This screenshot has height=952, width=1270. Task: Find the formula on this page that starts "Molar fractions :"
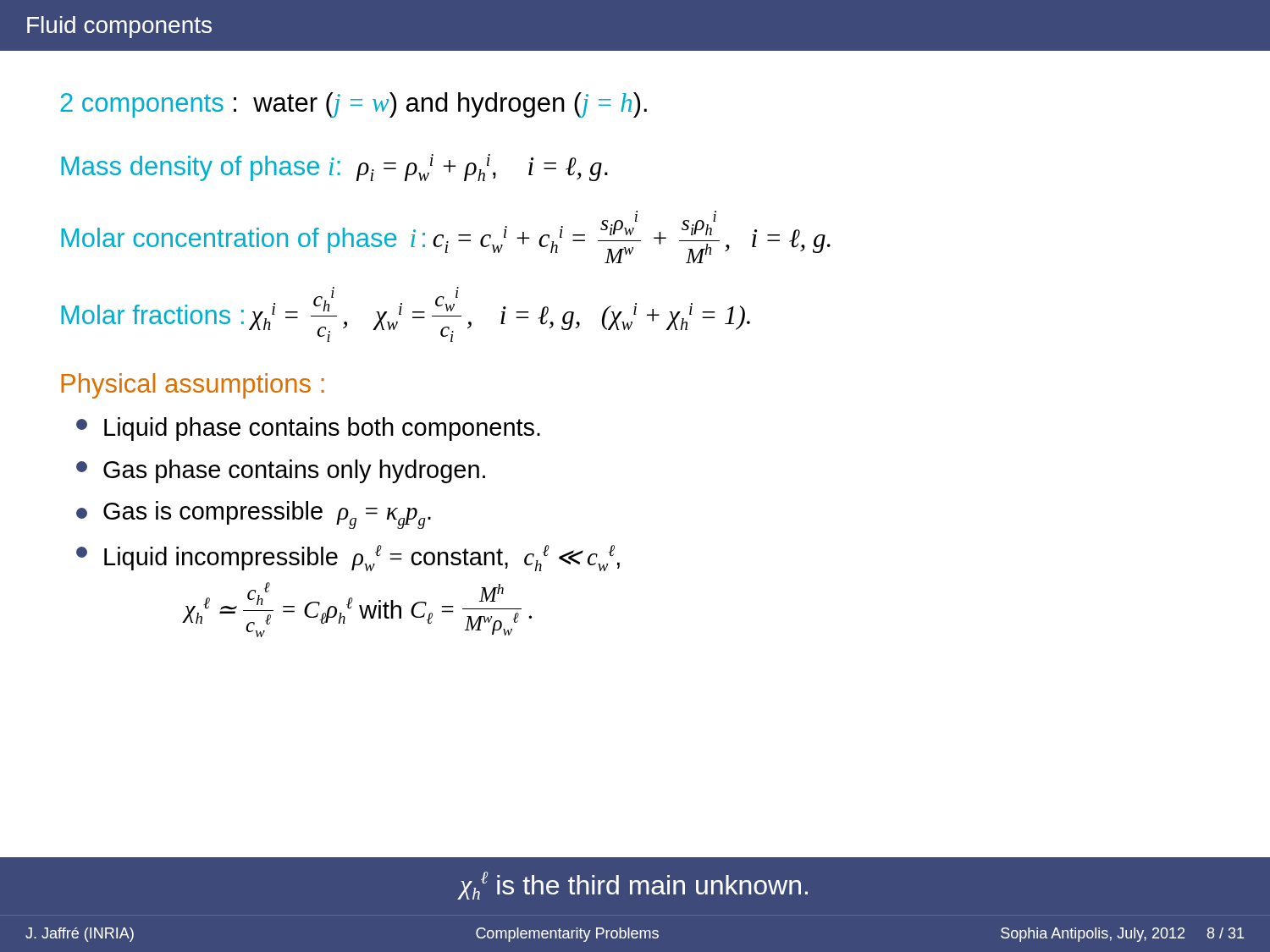pyautogui.click(x=406, y=316)
